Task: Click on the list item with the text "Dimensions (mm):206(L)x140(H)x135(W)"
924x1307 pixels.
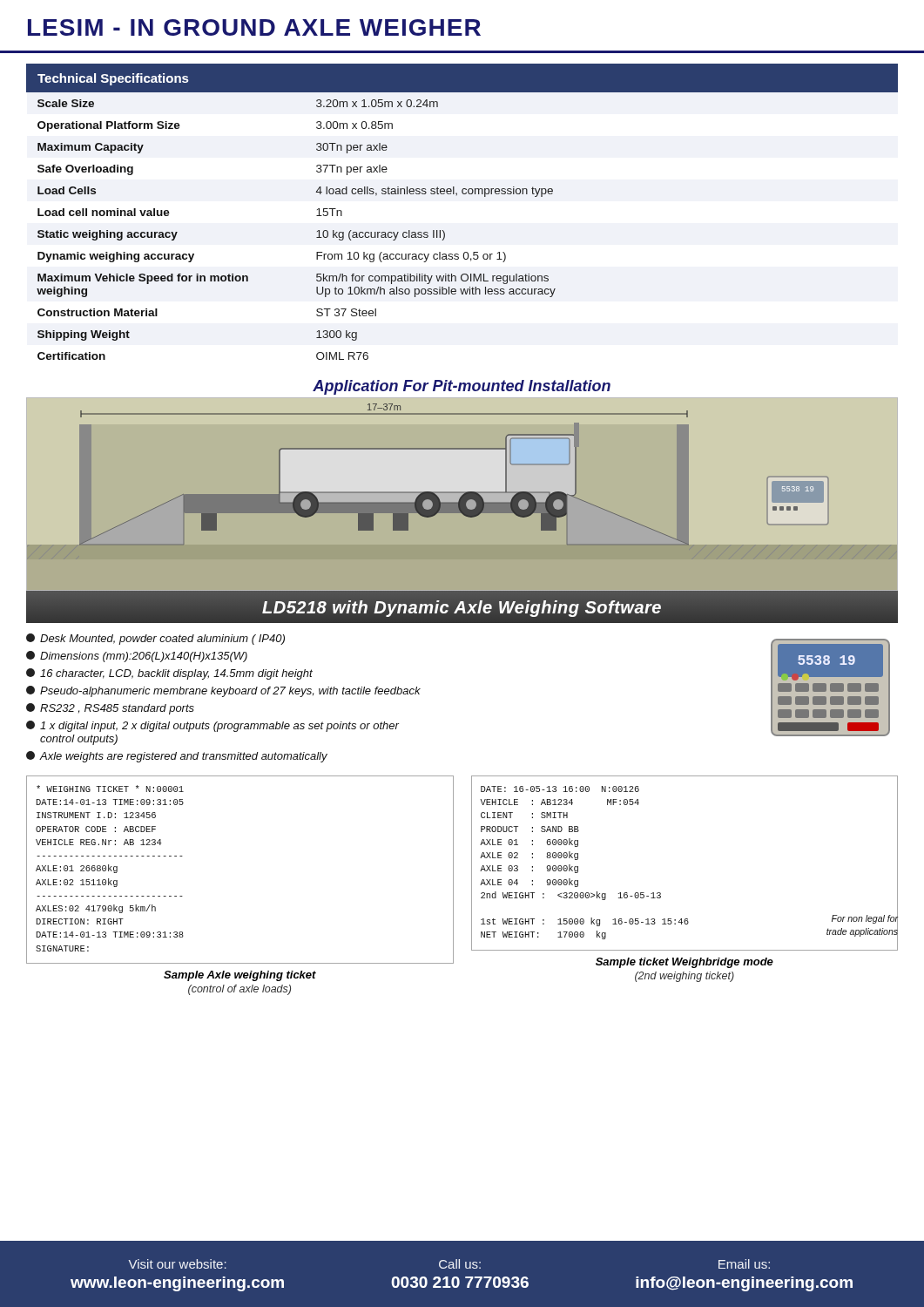Action: pos(137,656)
